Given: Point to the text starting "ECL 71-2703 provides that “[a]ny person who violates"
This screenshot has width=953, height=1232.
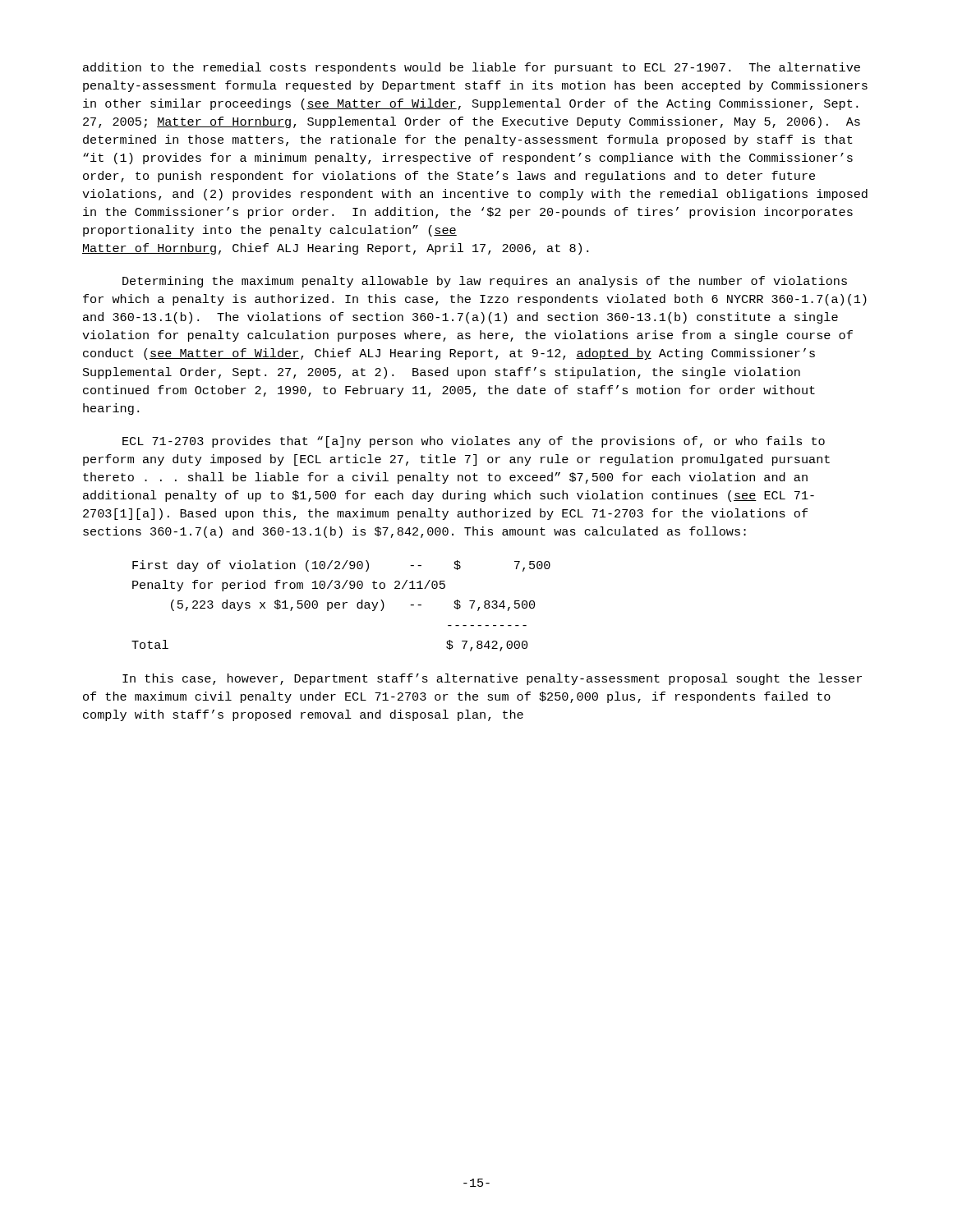Looking at the screenshot, I should [457, 487].
